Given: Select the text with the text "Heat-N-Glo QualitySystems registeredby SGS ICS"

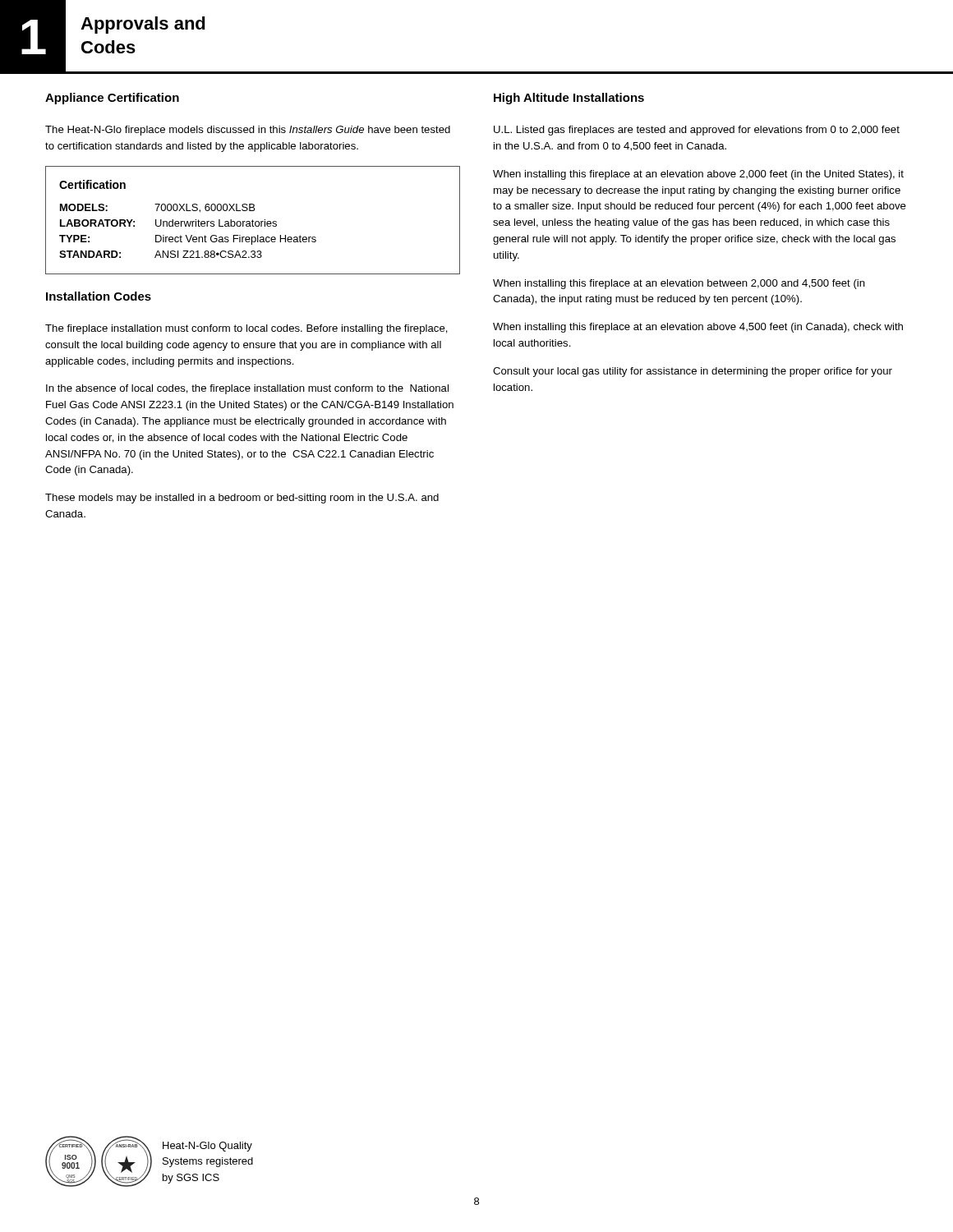Looking at the screenshot, I should pos(208,1161).
